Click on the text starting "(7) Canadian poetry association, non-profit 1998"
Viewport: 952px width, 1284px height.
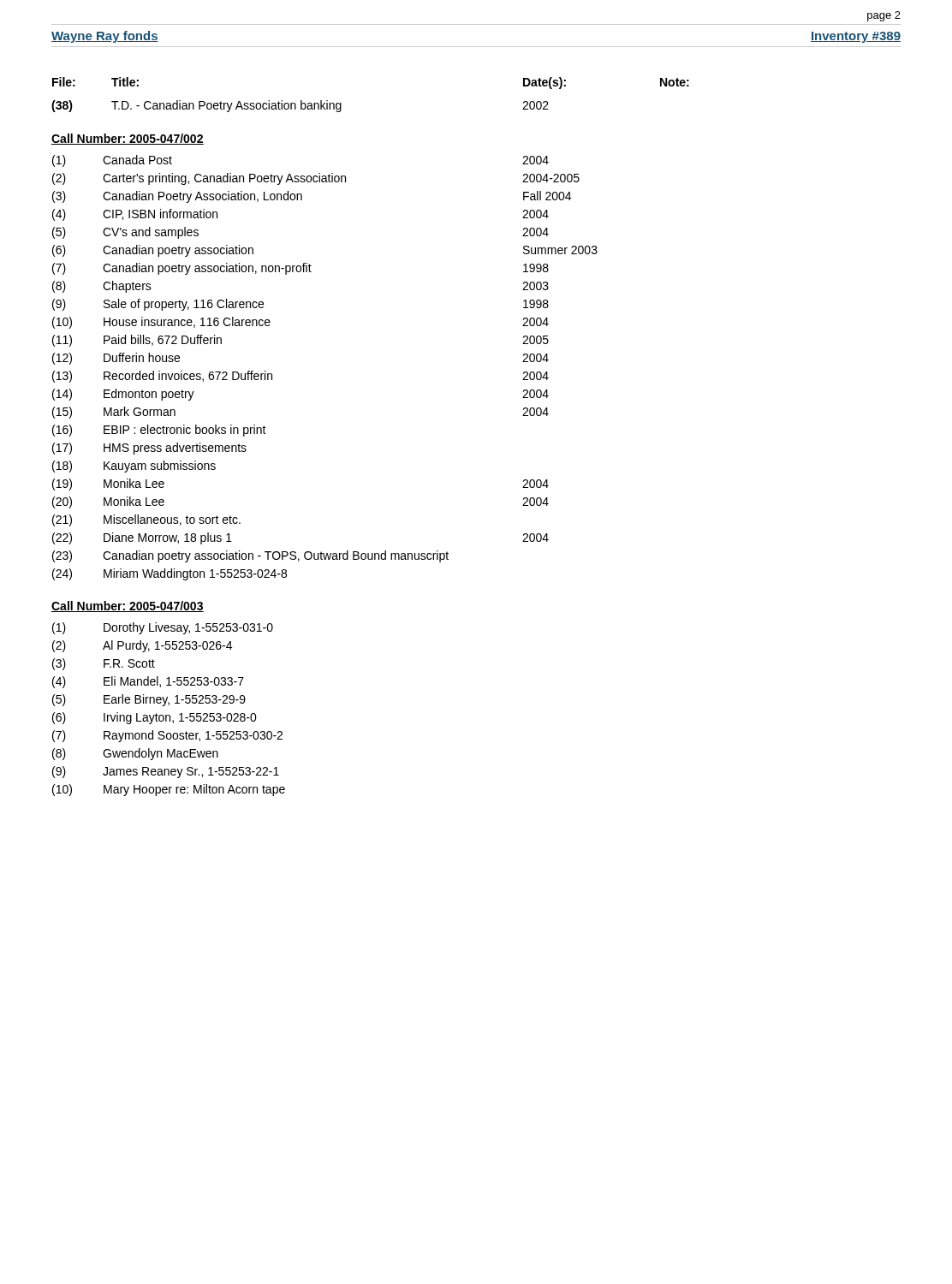300,269
